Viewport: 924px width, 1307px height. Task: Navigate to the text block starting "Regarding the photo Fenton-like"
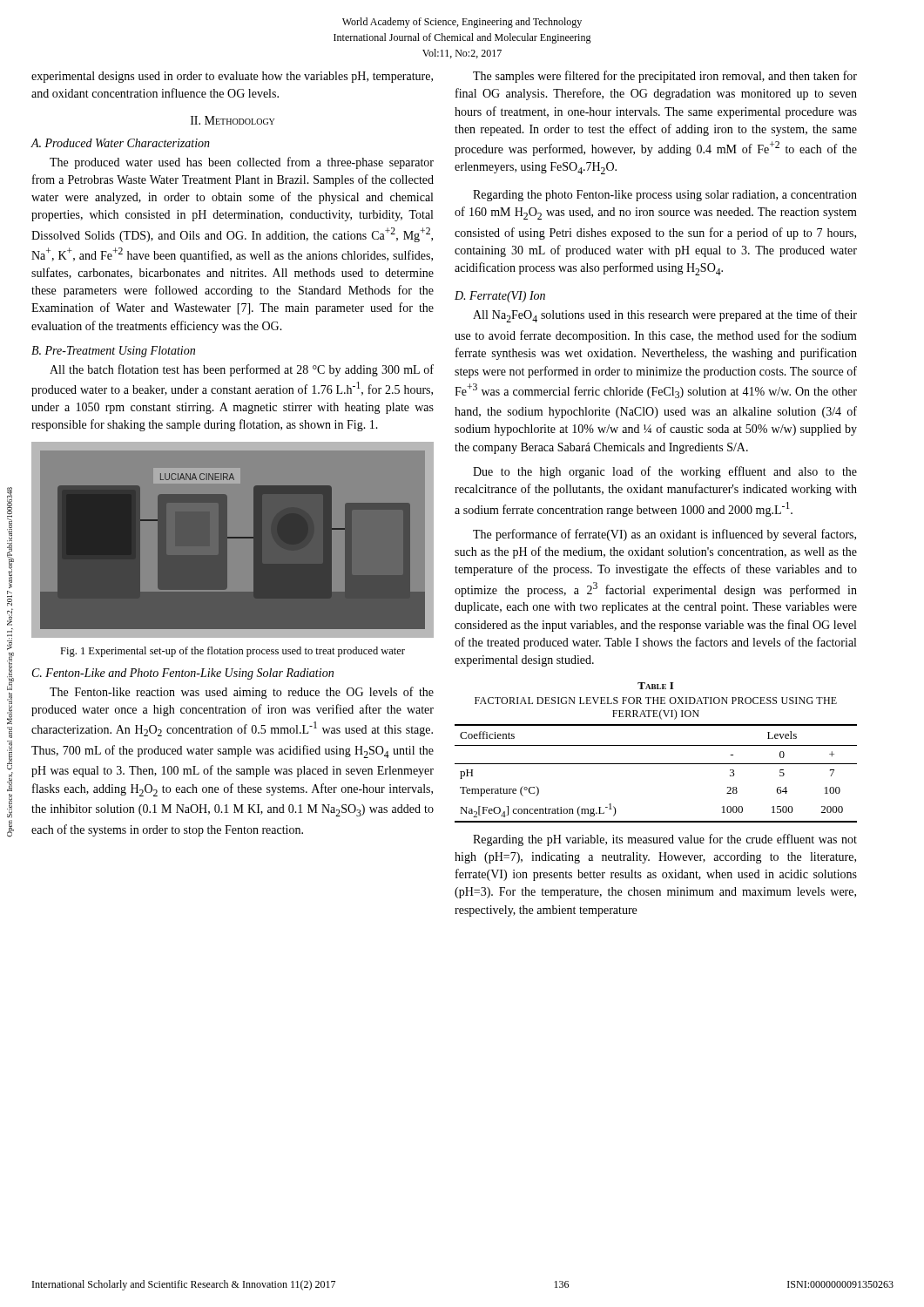[656, 234]
